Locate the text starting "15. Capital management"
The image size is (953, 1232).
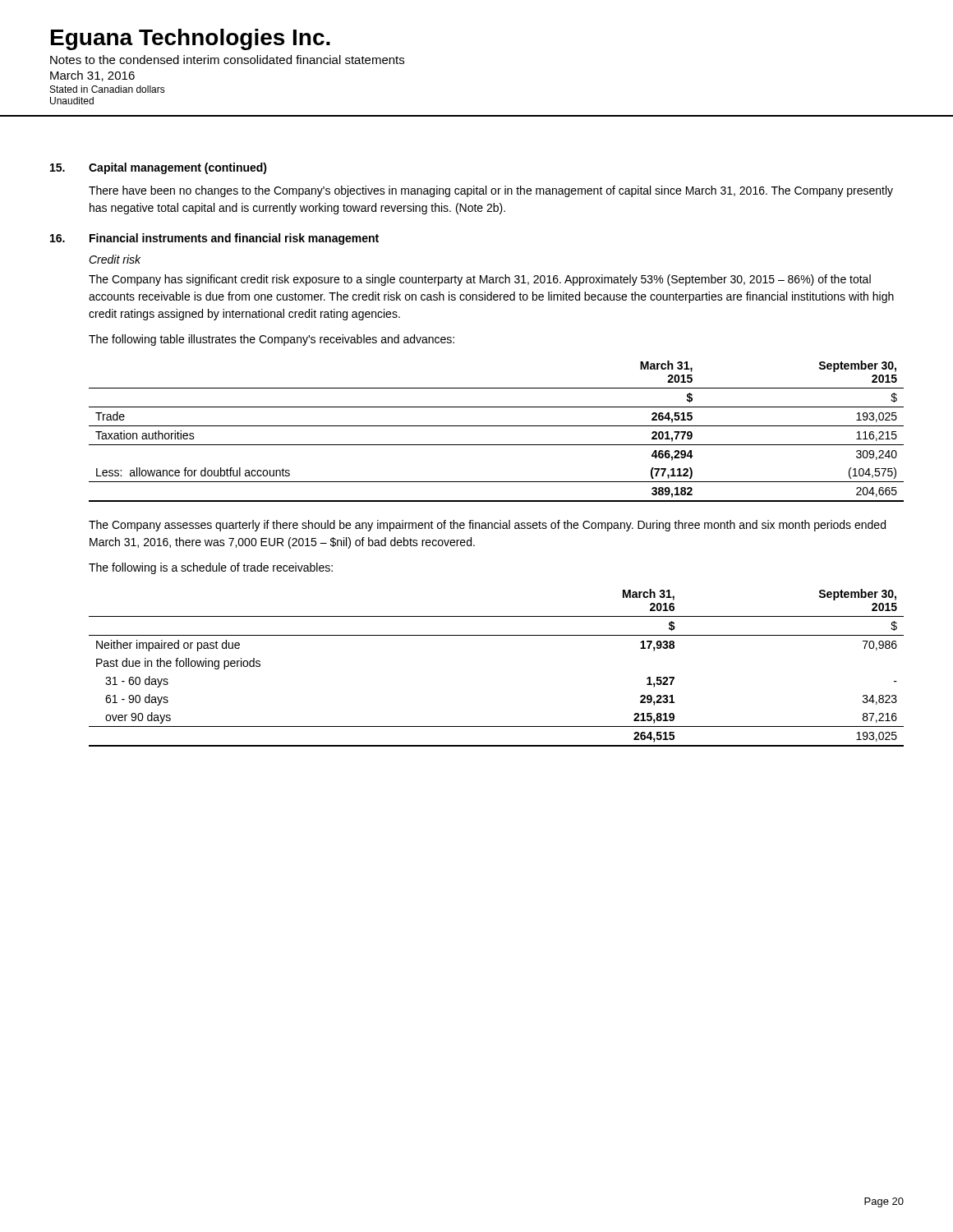(x=158, y=168)
